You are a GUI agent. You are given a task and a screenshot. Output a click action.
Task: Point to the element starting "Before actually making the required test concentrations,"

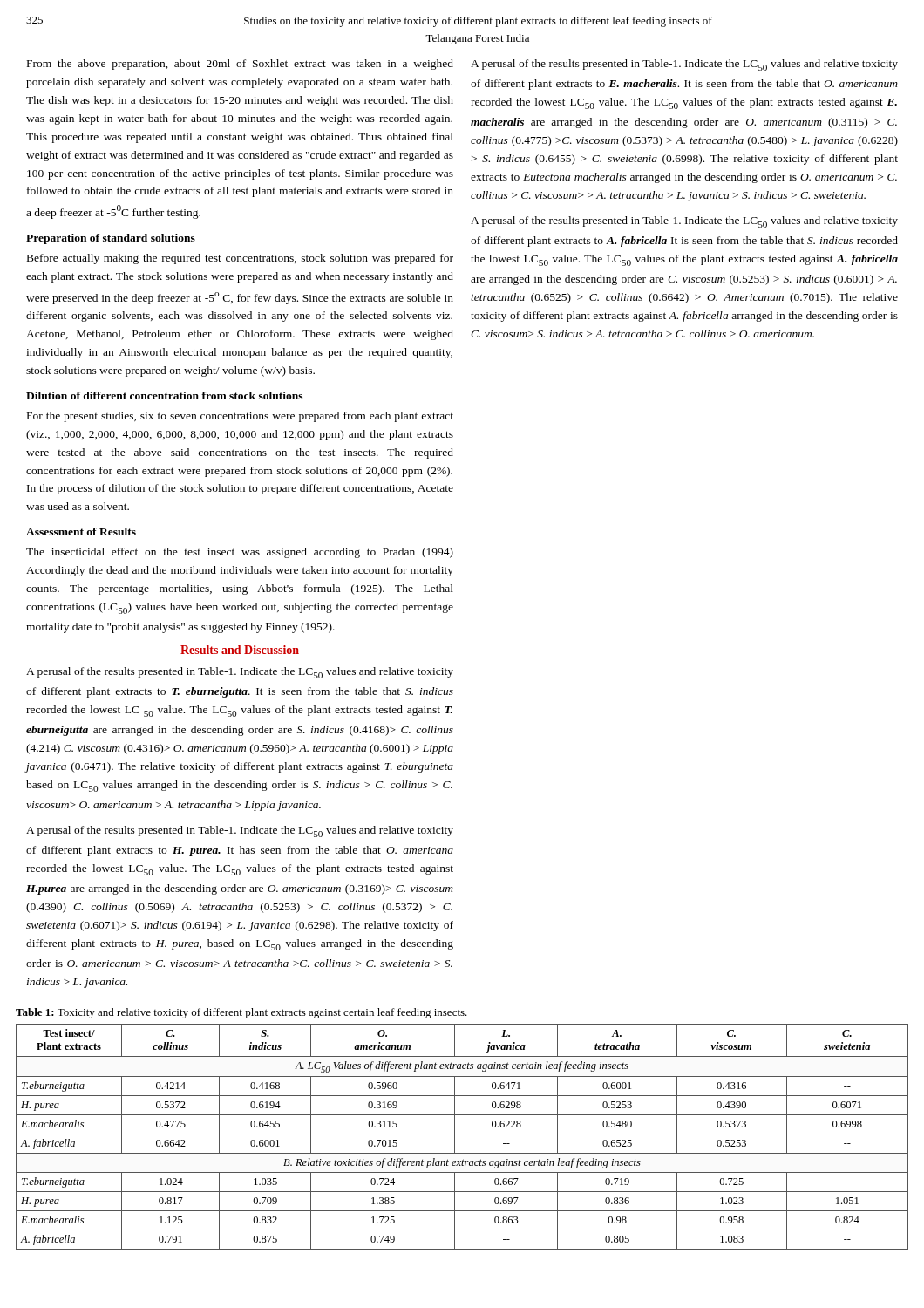click(x=240, y=314)
